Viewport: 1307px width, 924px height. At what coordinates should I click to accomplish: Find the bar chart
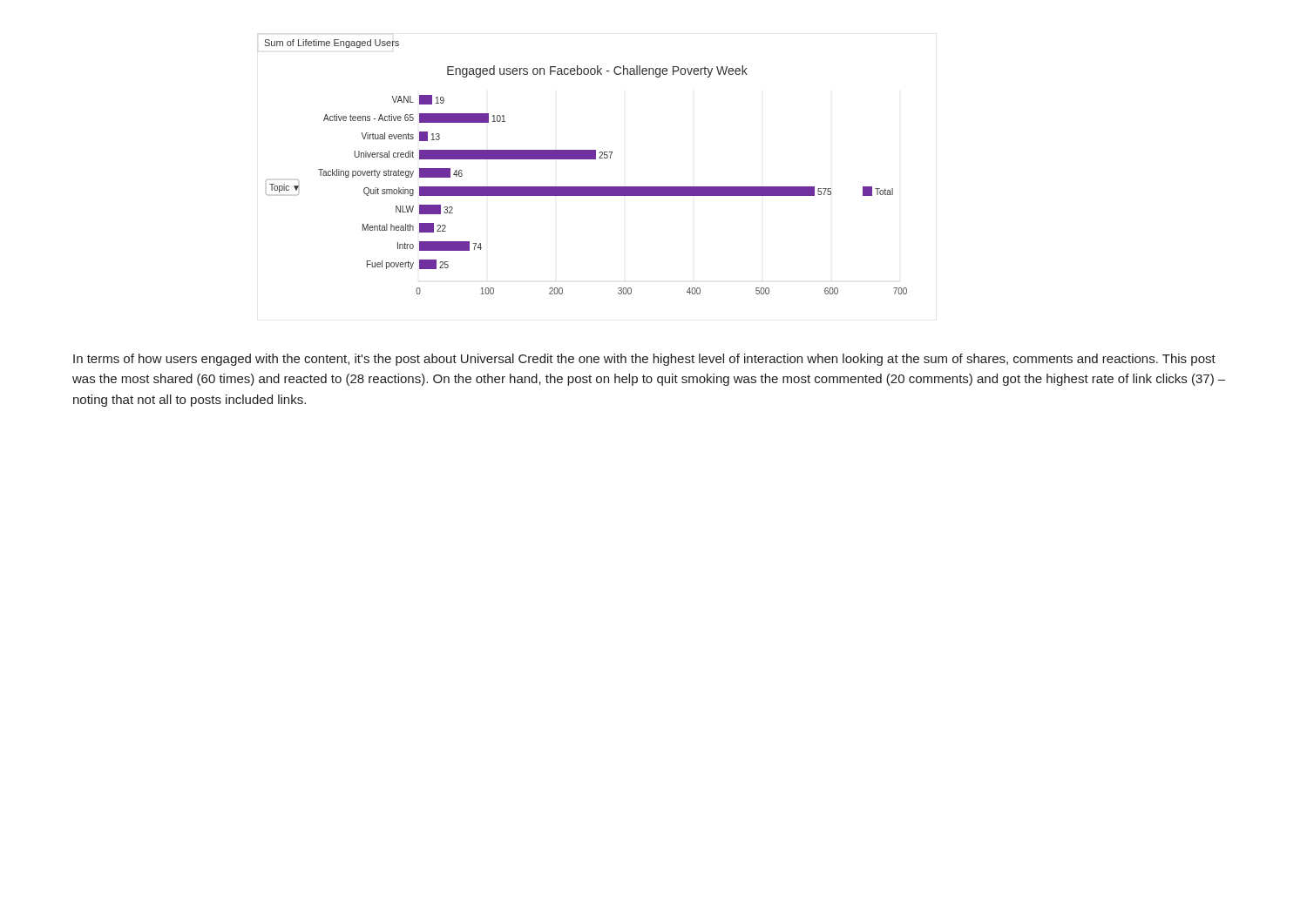(597, 179)
